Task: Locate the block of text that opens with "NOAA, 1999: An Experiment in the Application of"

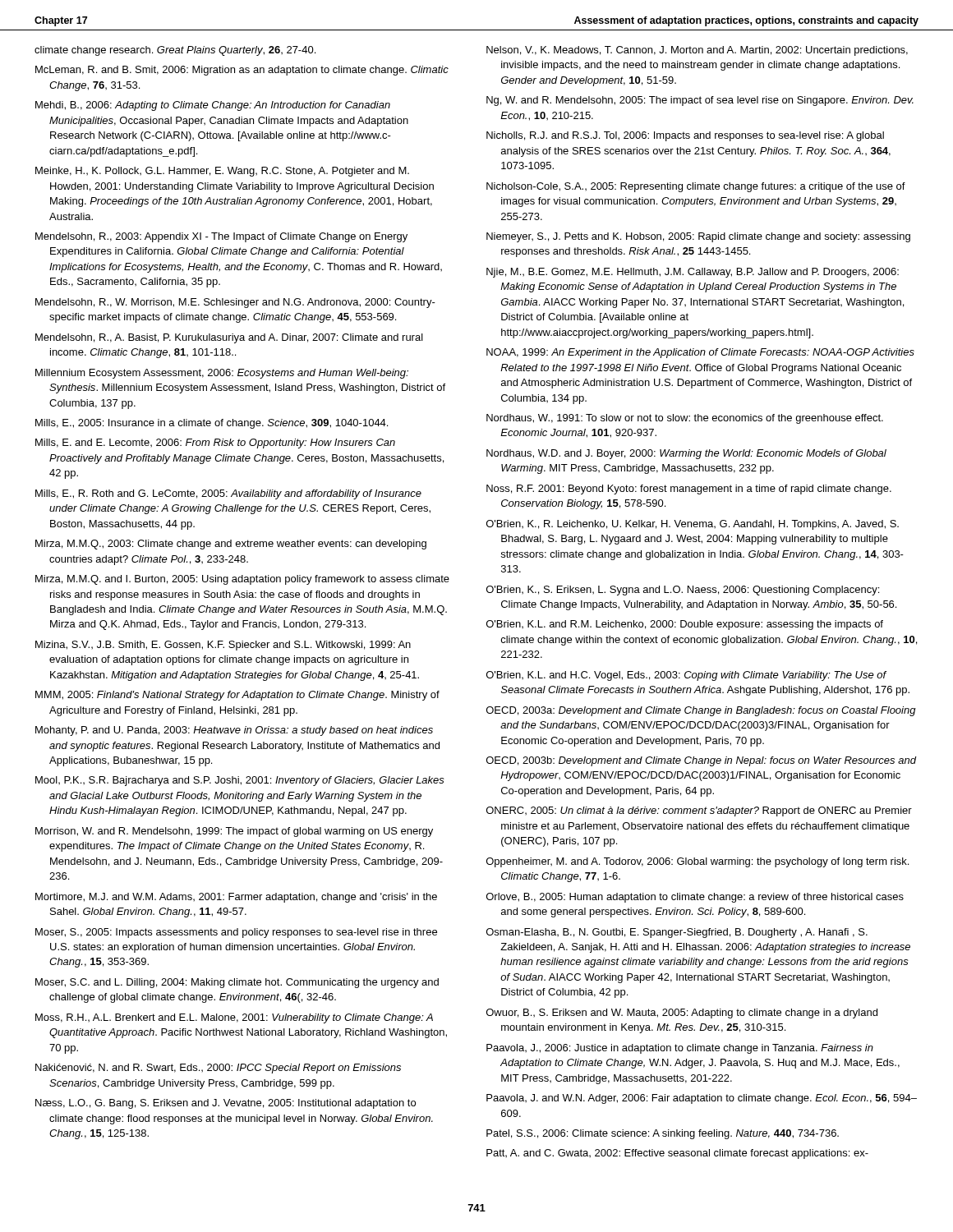Action: coord(700,375)
